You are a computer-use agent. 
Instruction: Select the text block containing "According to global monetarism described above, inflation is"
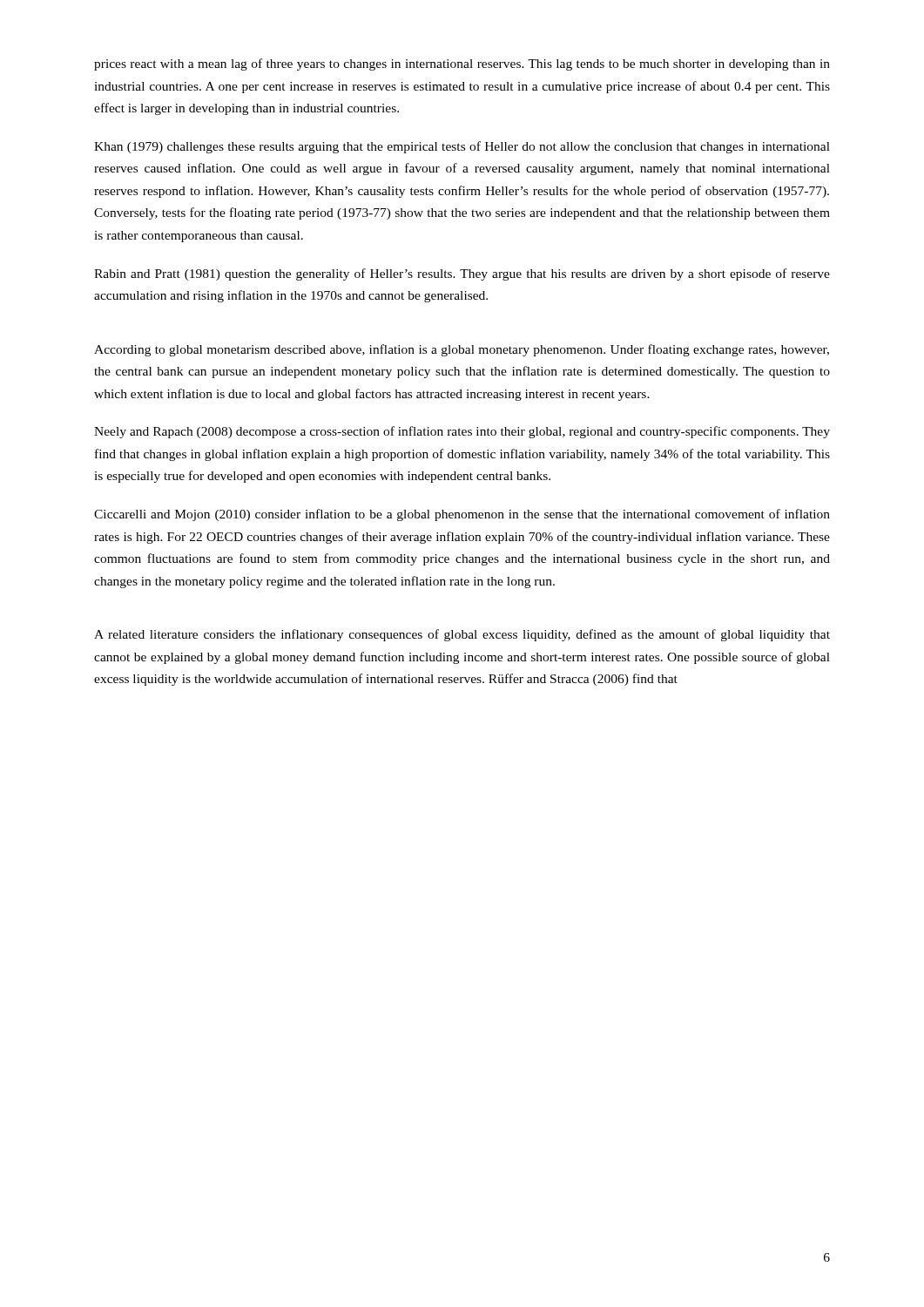[462, 371]
